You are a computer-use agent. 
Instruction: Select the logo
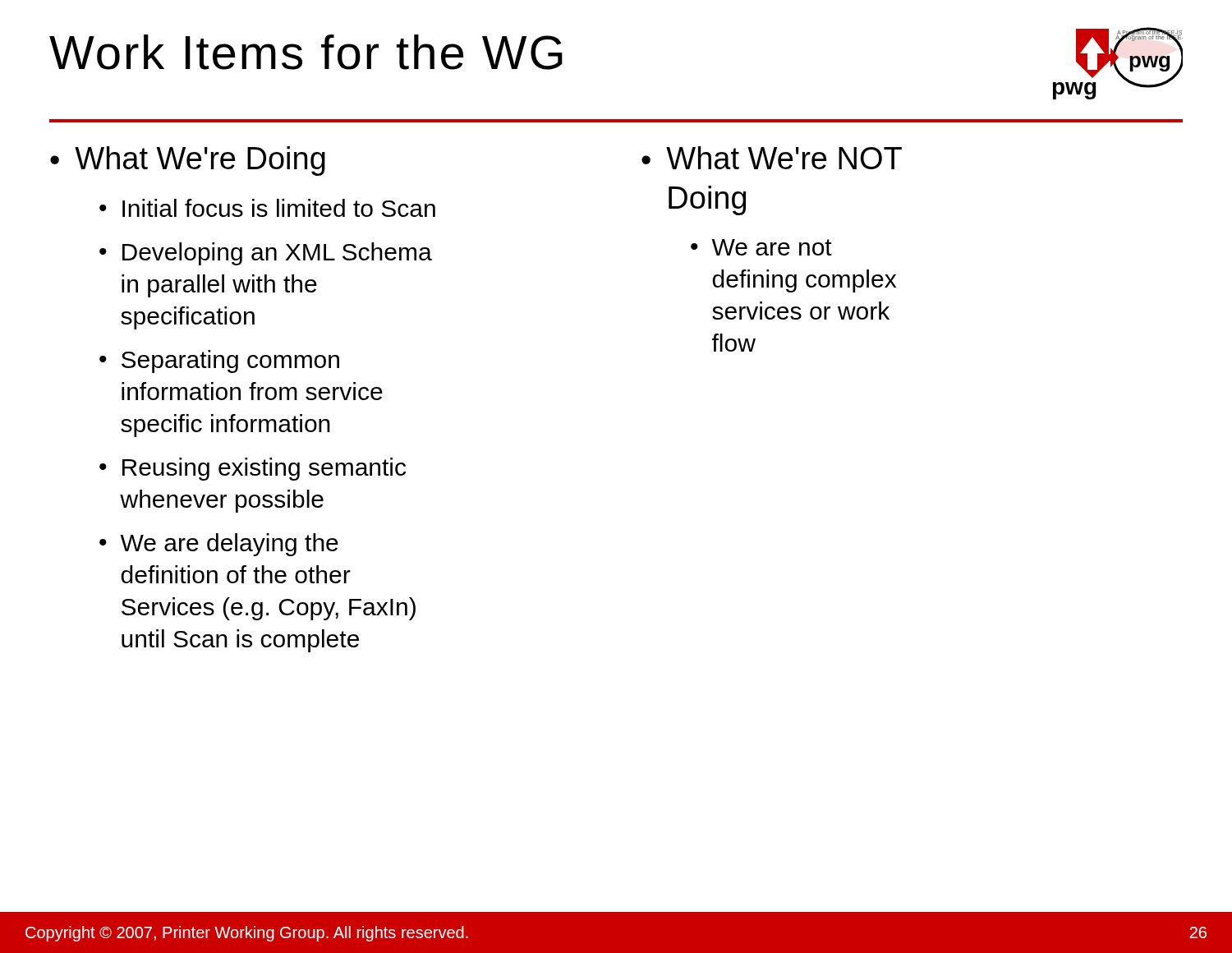pos(1117,62)
